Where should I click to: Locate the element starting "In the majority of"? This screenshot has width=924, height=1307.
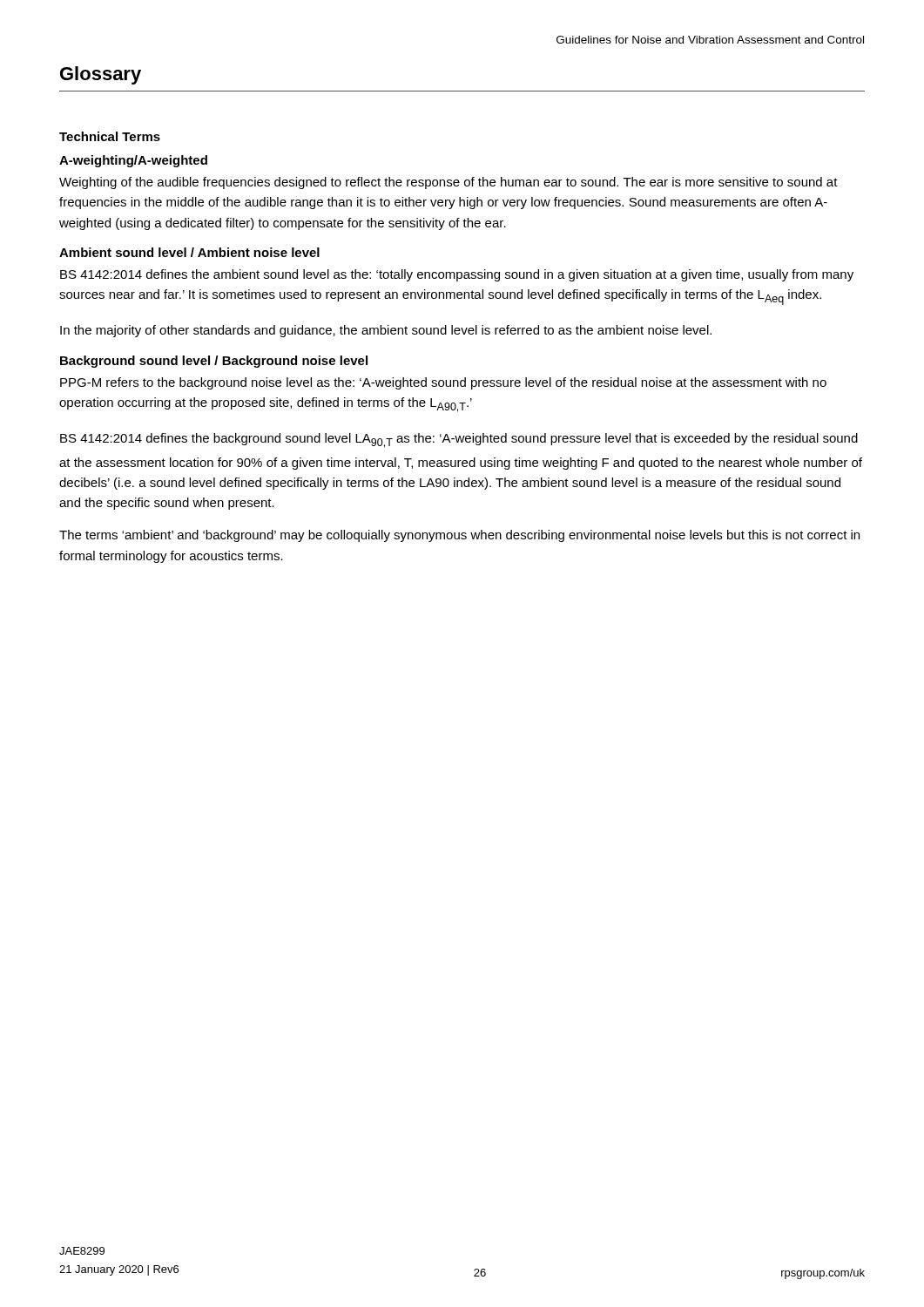[x=386, y=330]
